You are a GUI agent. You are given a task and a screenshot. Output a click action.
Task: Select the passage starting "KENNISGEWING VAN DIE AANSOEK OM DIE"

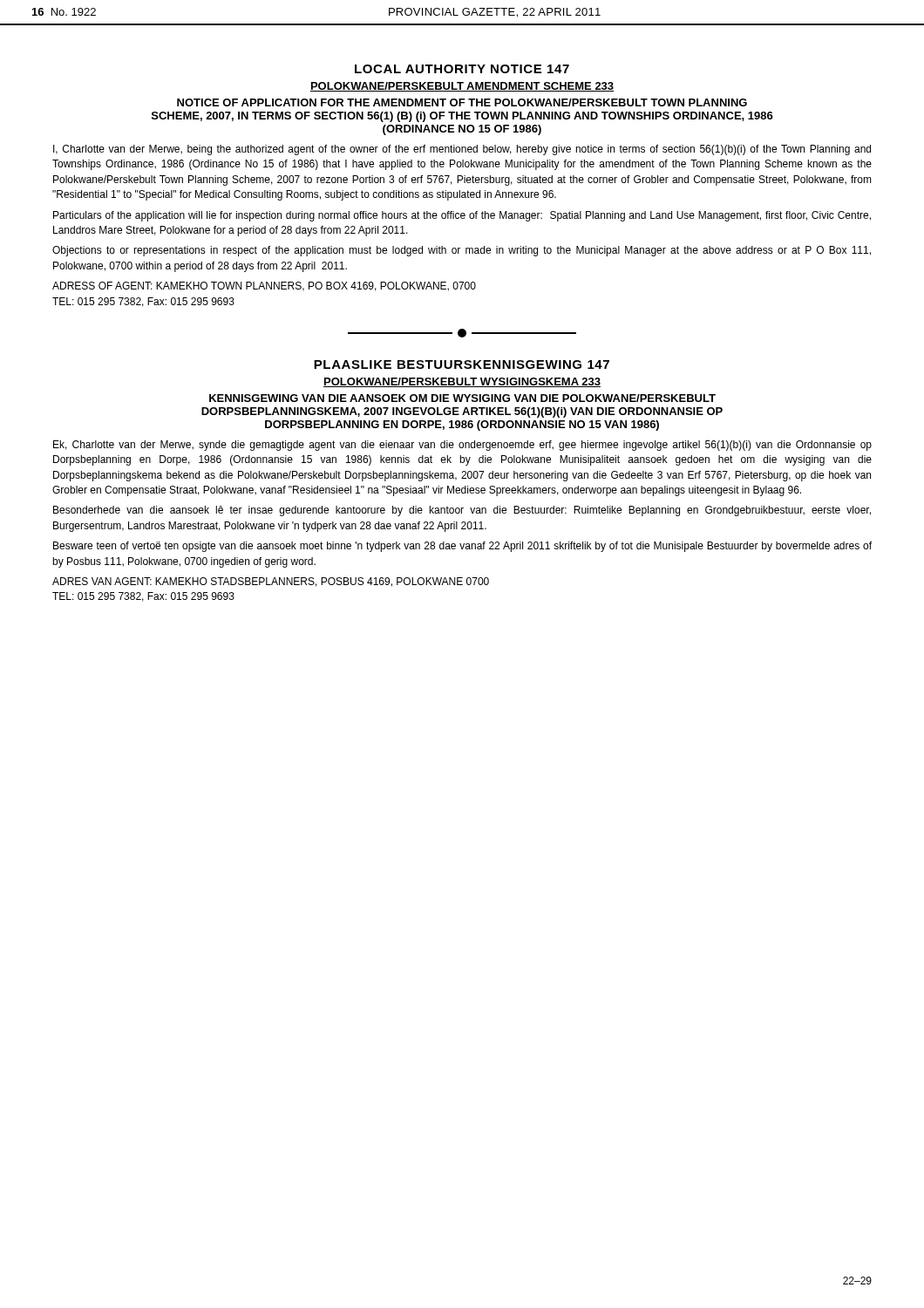click(x=462, y=411)
